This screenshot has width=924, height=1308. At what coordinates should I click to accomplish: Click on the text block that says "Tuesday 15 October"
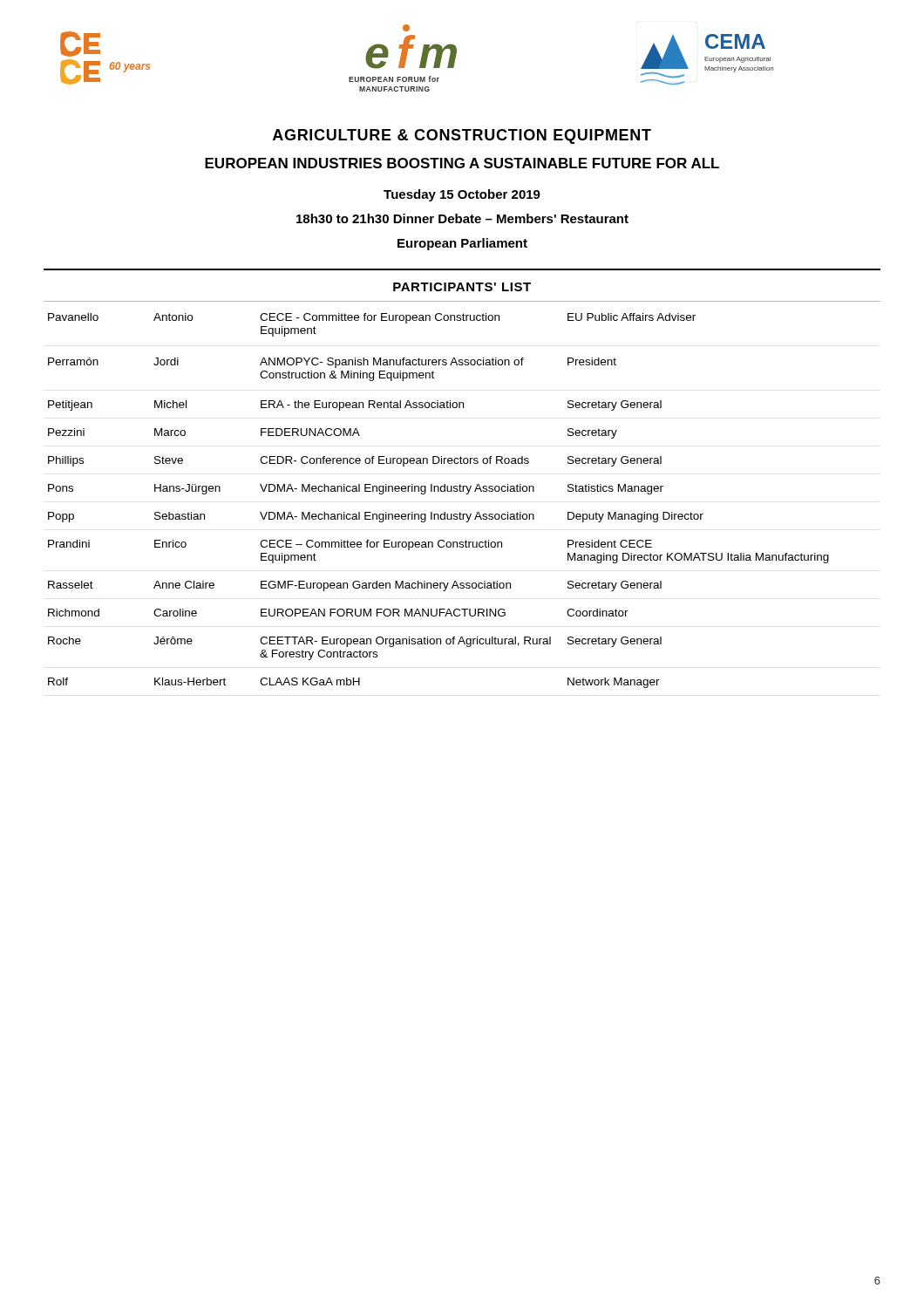pyautogui.click(x=462, y=194)
